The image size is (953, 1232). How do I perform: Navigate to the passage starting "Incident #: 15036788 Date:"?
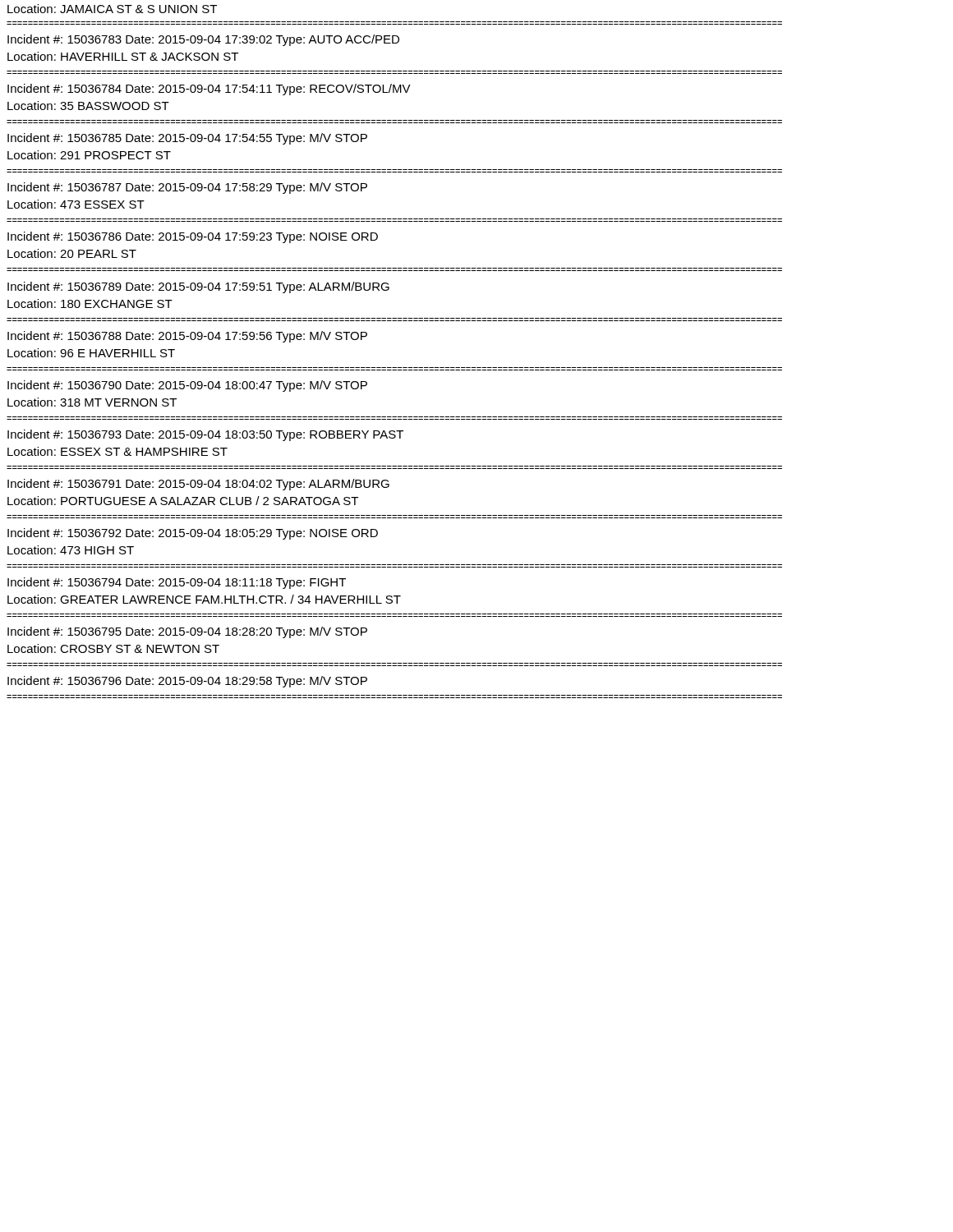[x=187, y=337]
